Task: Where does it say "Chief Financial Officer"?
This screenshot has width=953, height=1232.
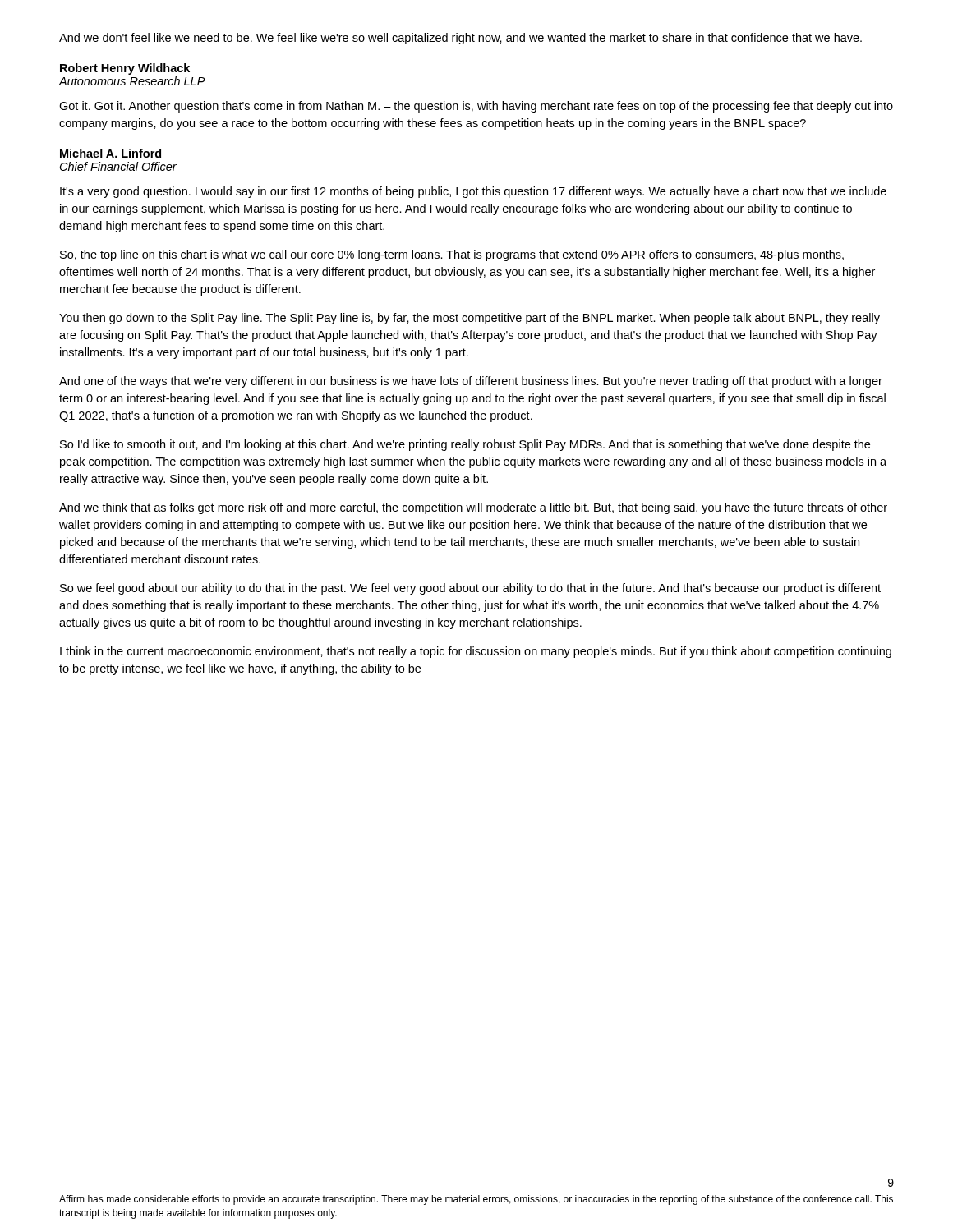Action: coord(118,167)
